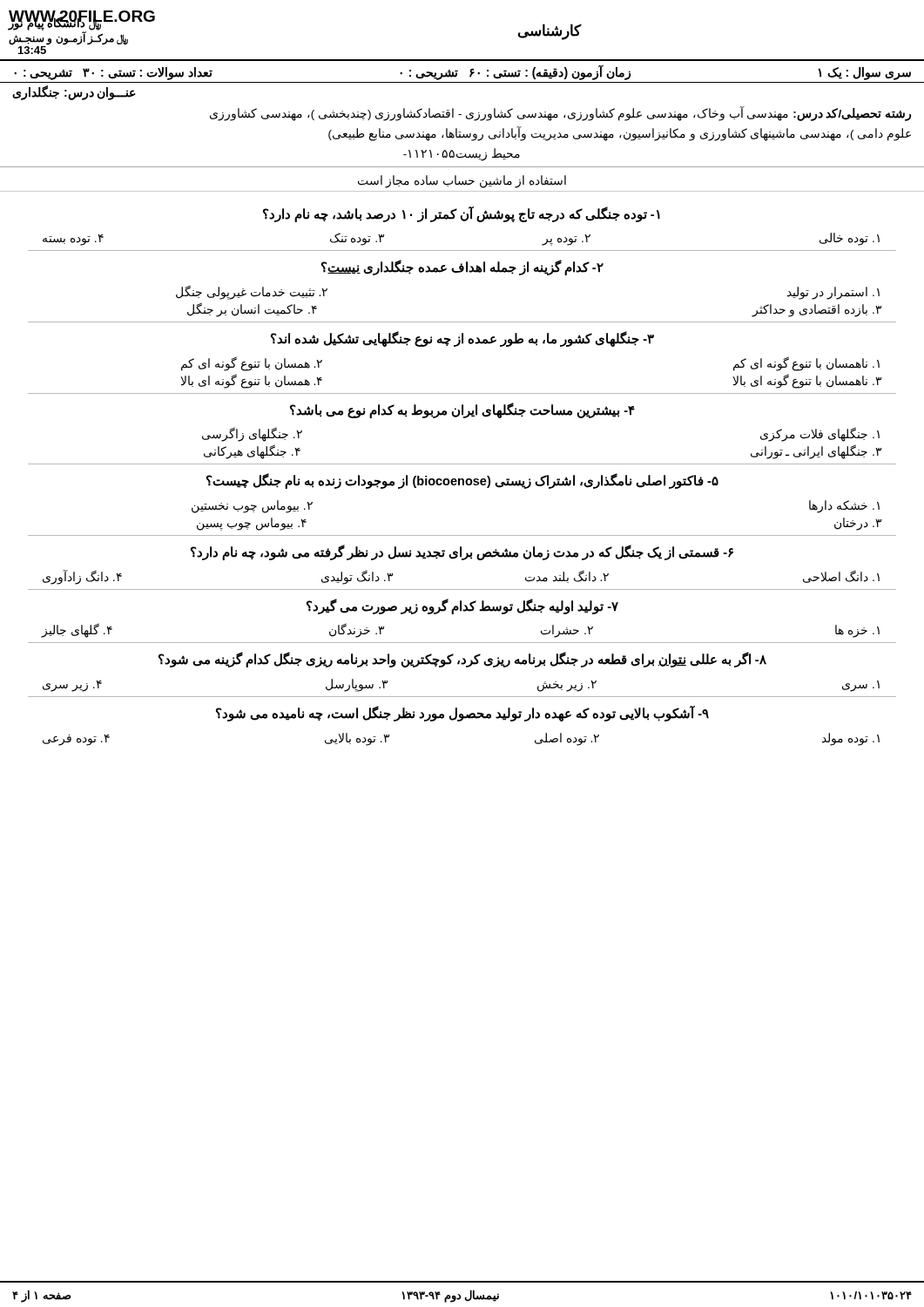The image size is (924, 1307).
Task: Find the element starting "۱. جنگلهای فلات مرکزی ۲."
Action: tap(816, 434)
